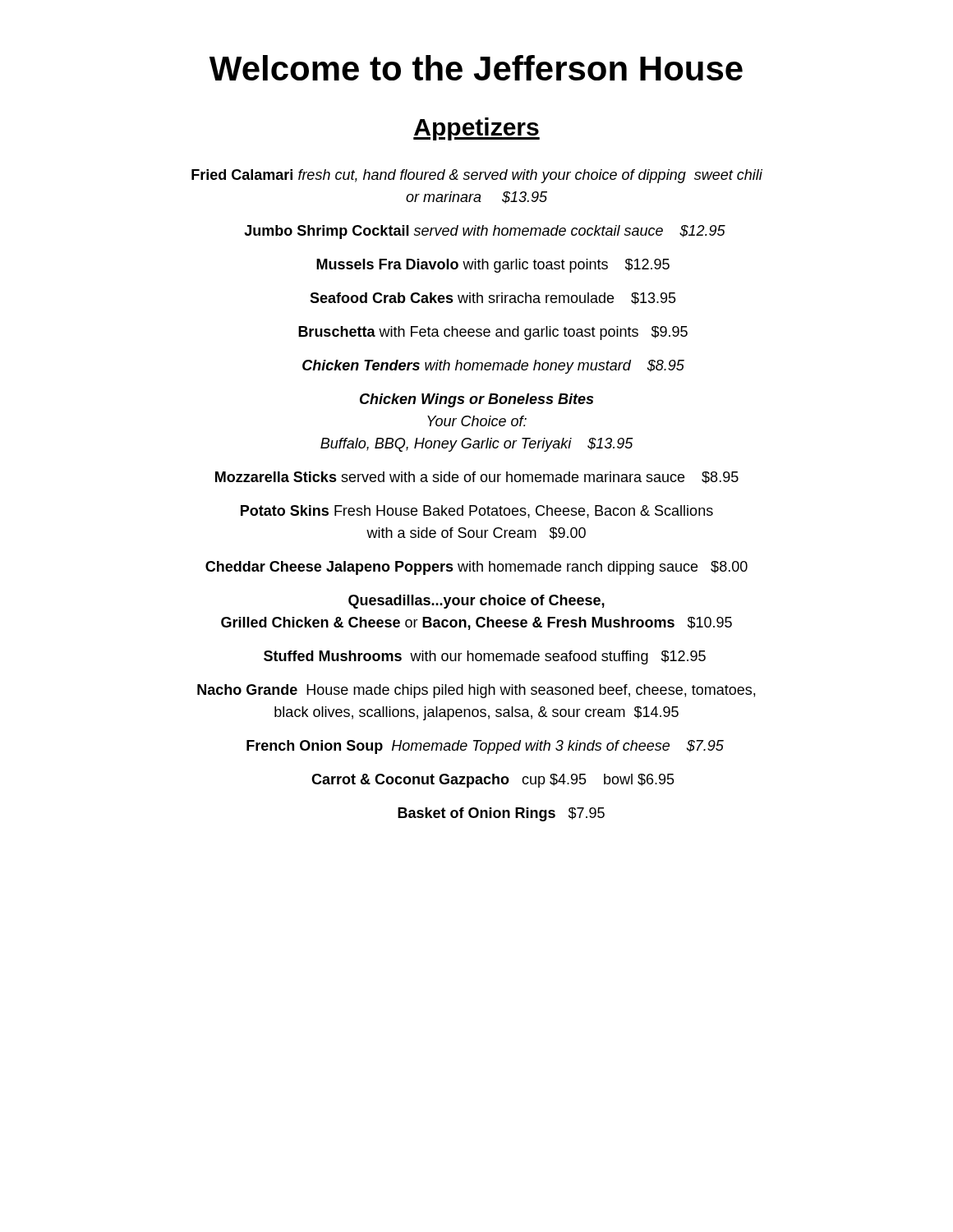Find the block on this page that starts "Mozzarella Sticks served with a"

pos(476,477)
